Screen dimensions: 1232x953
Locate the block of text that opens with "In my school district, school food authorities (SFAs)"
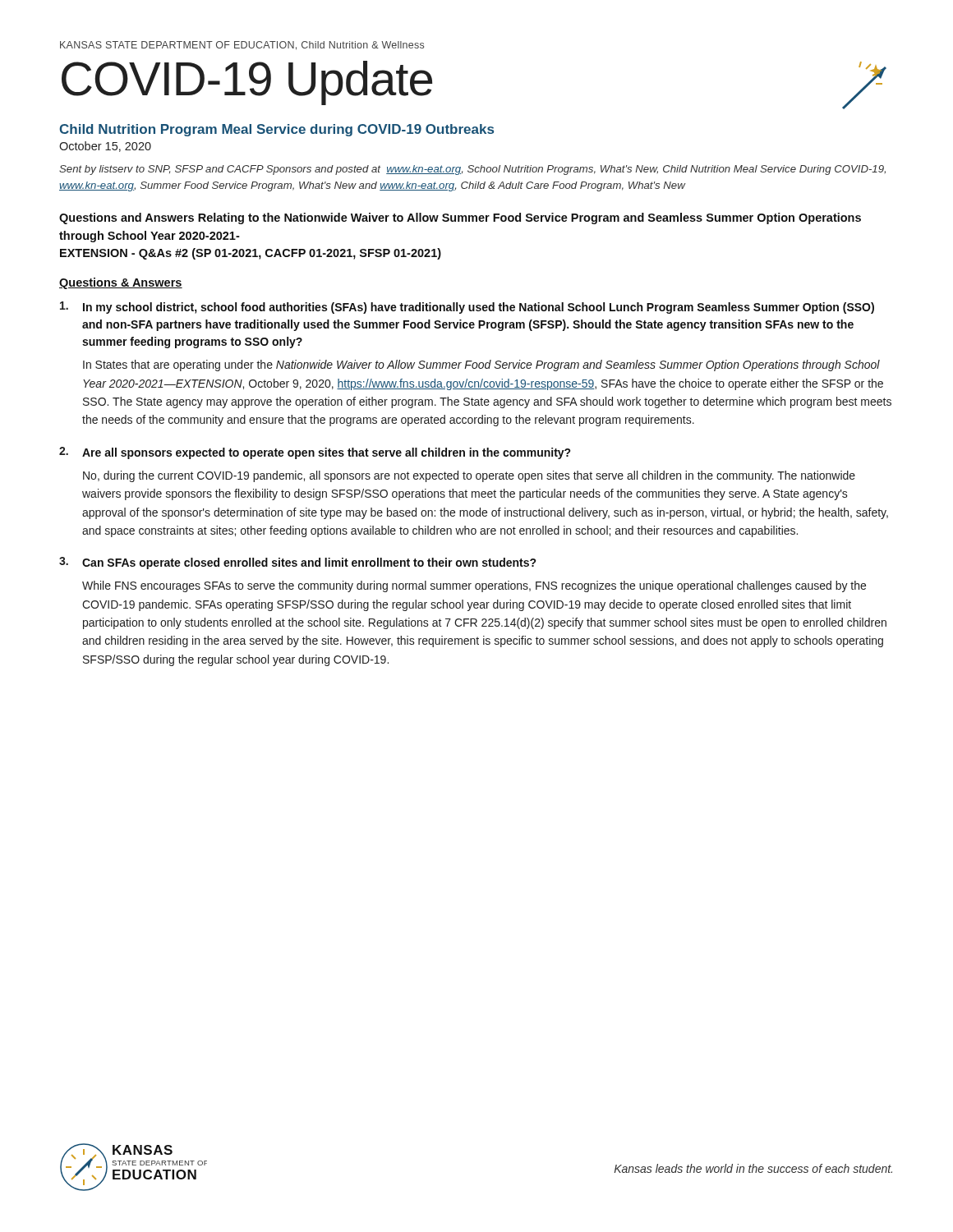point(476,364)
